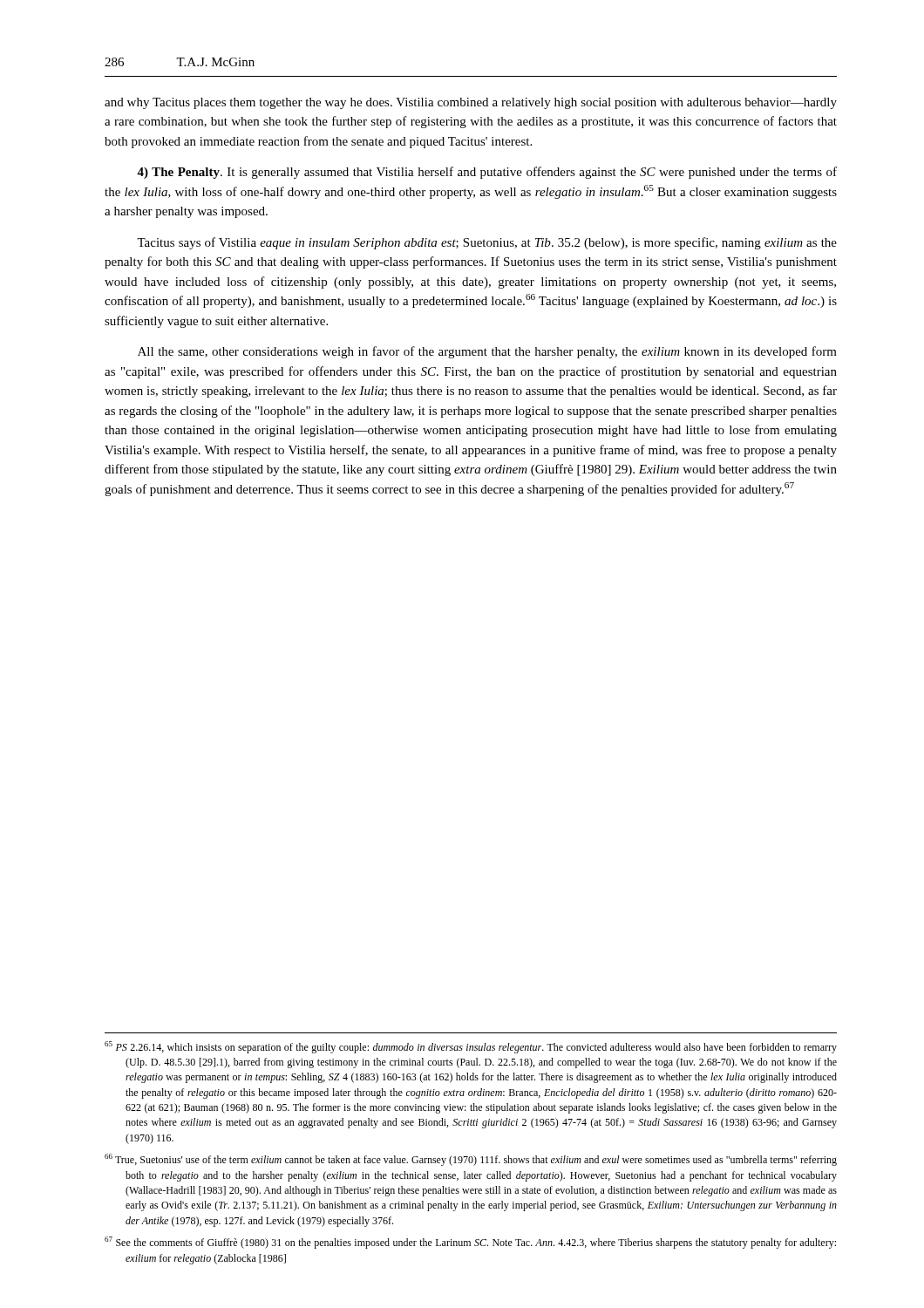Find the block starting "4) The Penalty. It is generally assumed"
924x1308 pixels.
[471, 192]
